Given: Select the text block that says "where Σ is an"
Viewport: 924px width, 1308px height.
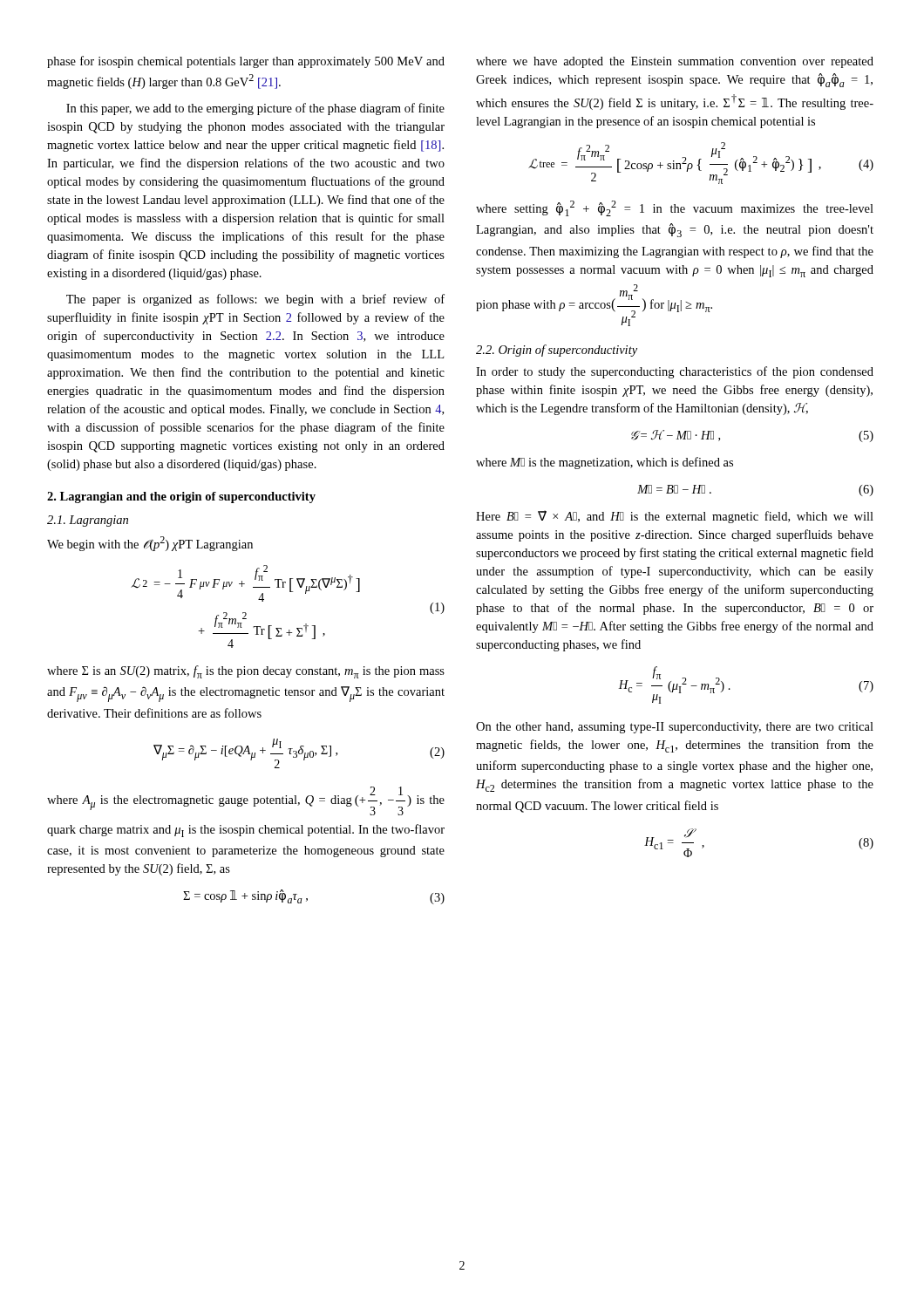Looking at the screenshot, I should coord(246,692).
